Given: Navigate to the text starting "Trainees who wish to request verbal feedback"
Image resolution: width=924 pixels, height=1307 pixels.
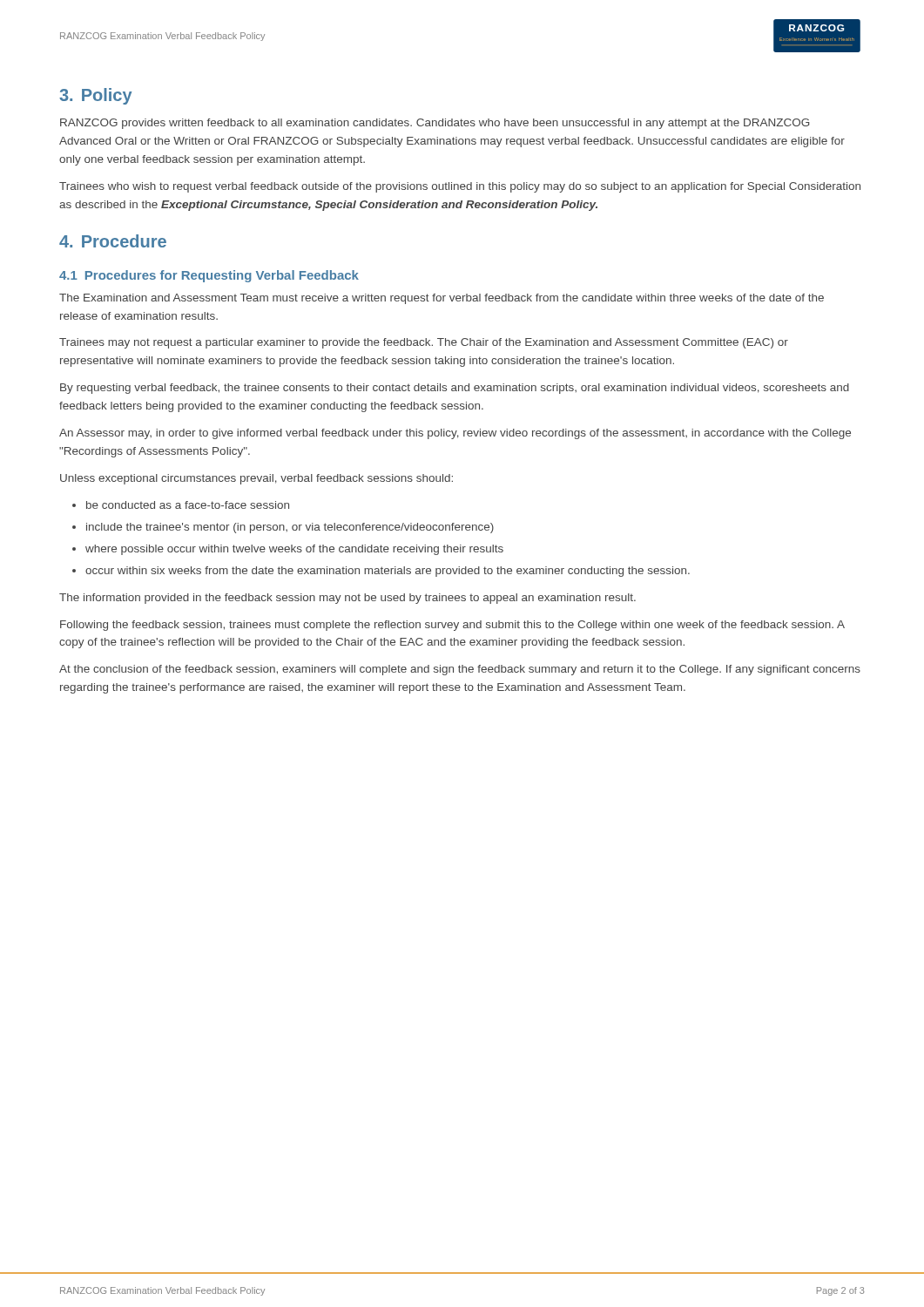Looking at the screenshot, I should 460,195.
